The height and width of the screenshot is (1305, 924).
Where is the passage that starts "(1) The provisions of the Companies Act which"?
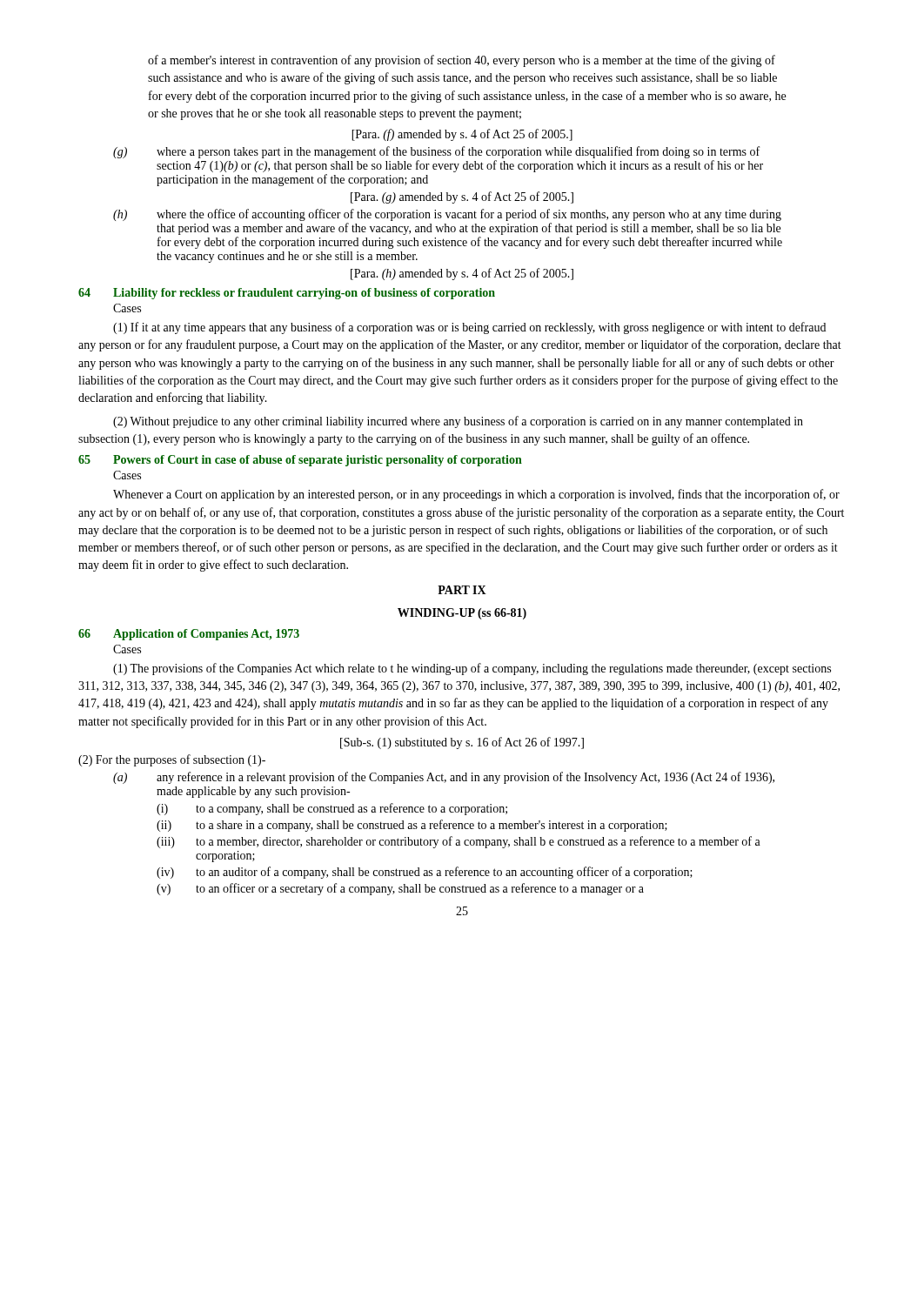pos(462,695)
